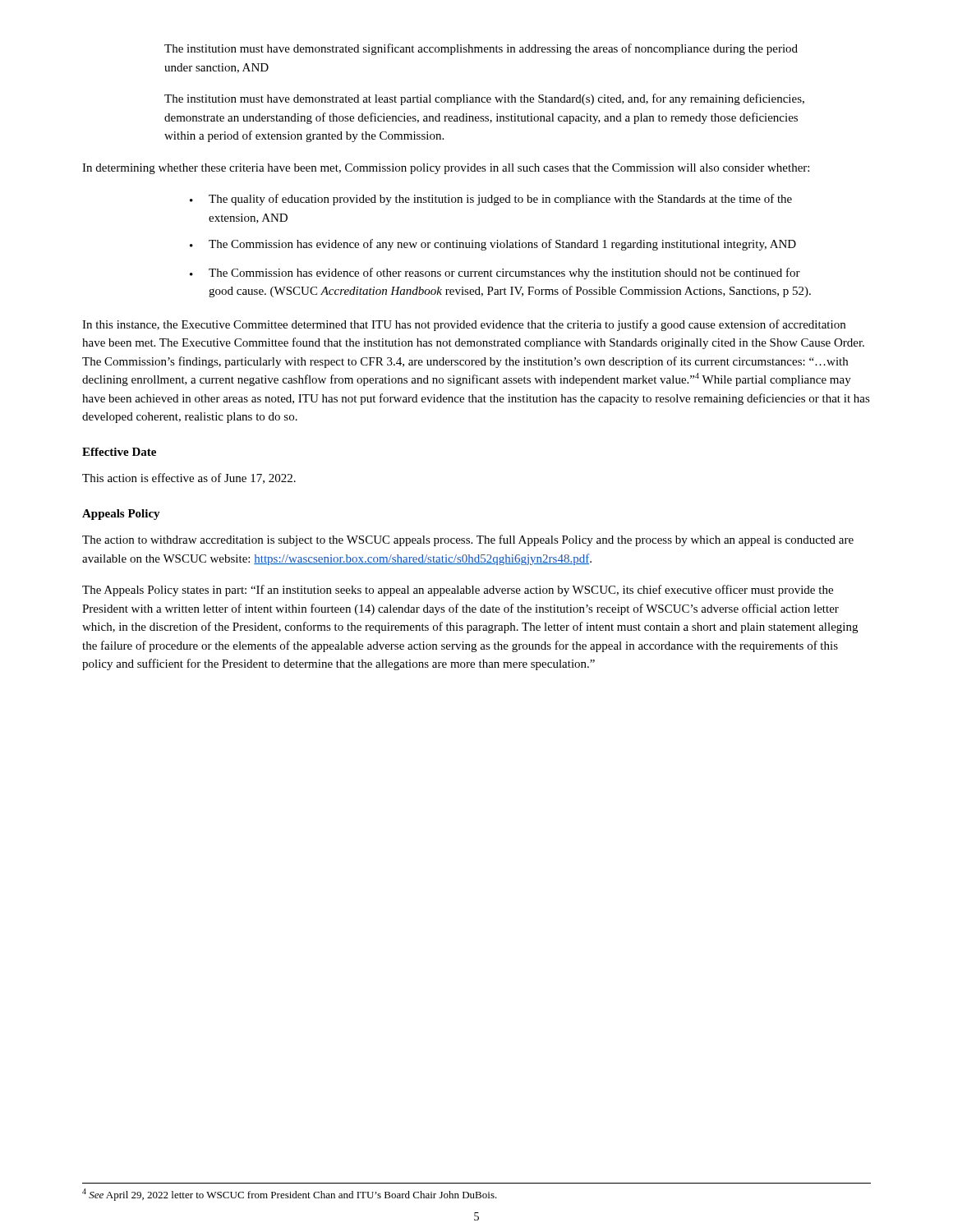Click on the text block with the text "In determining whether these"
Screen dimensions: 1232x953
click(446, 167)
